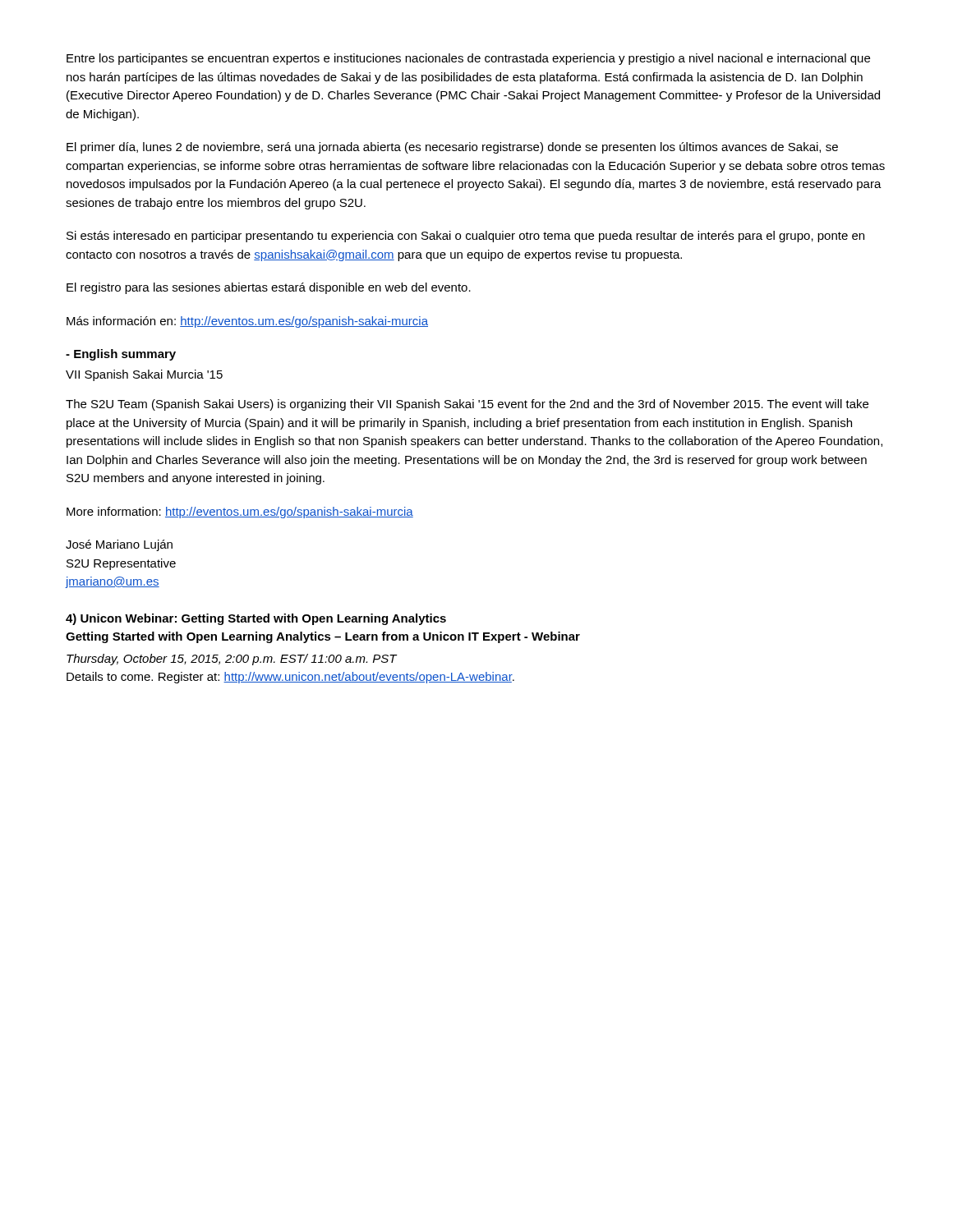The height and width of the screenshot is (1232, 953).
Task: Point to the block starting "Entre los participantes se encuentran expertos"
Action: pyautogui.click(x=473, y=86)
